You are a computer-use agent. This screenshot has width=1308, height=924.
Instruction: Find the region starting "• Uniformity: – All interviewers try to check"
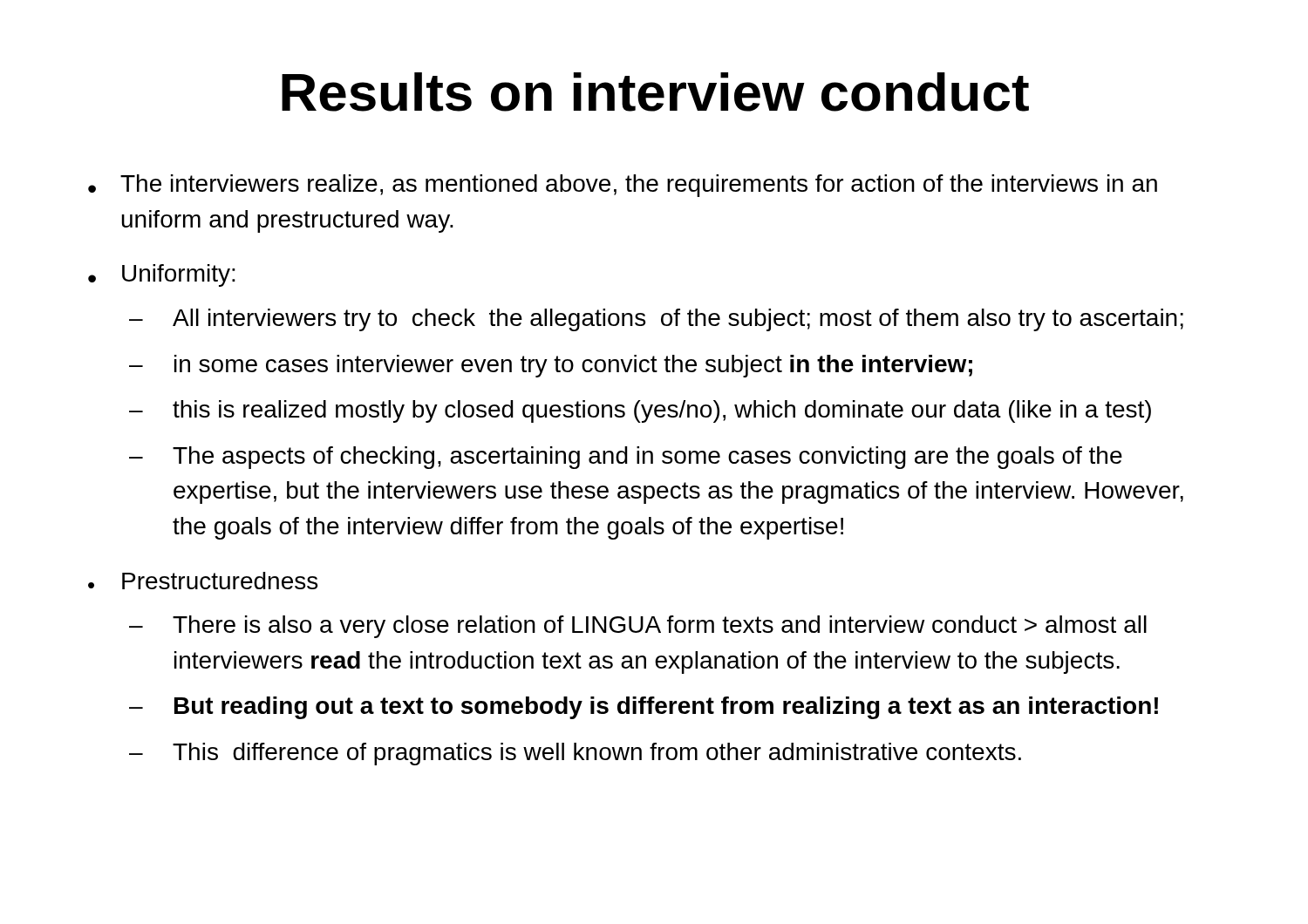click(654, 406)
